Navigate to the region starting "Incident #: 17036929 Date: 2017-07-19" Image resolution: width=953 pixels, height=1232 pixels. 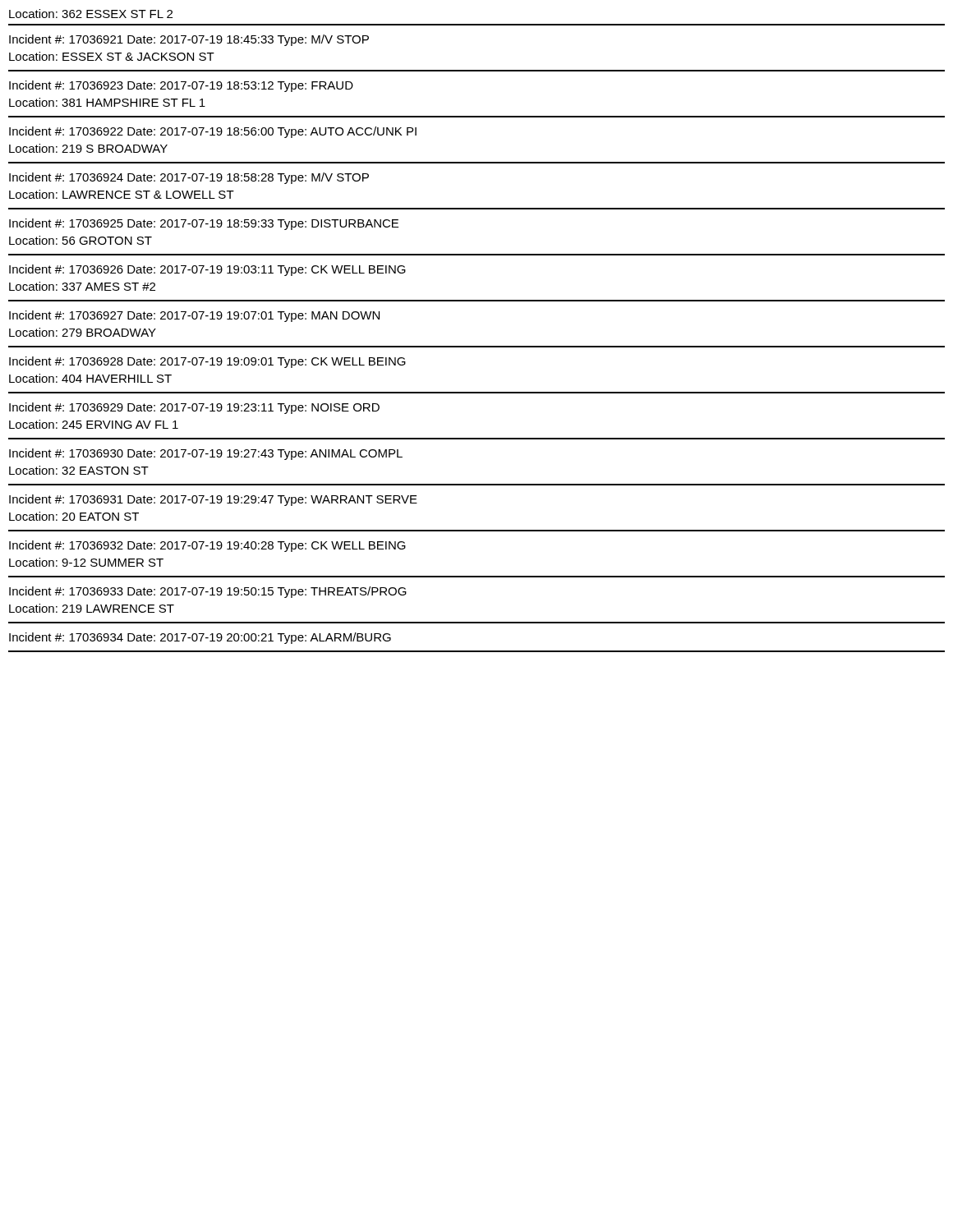point(194,408)
